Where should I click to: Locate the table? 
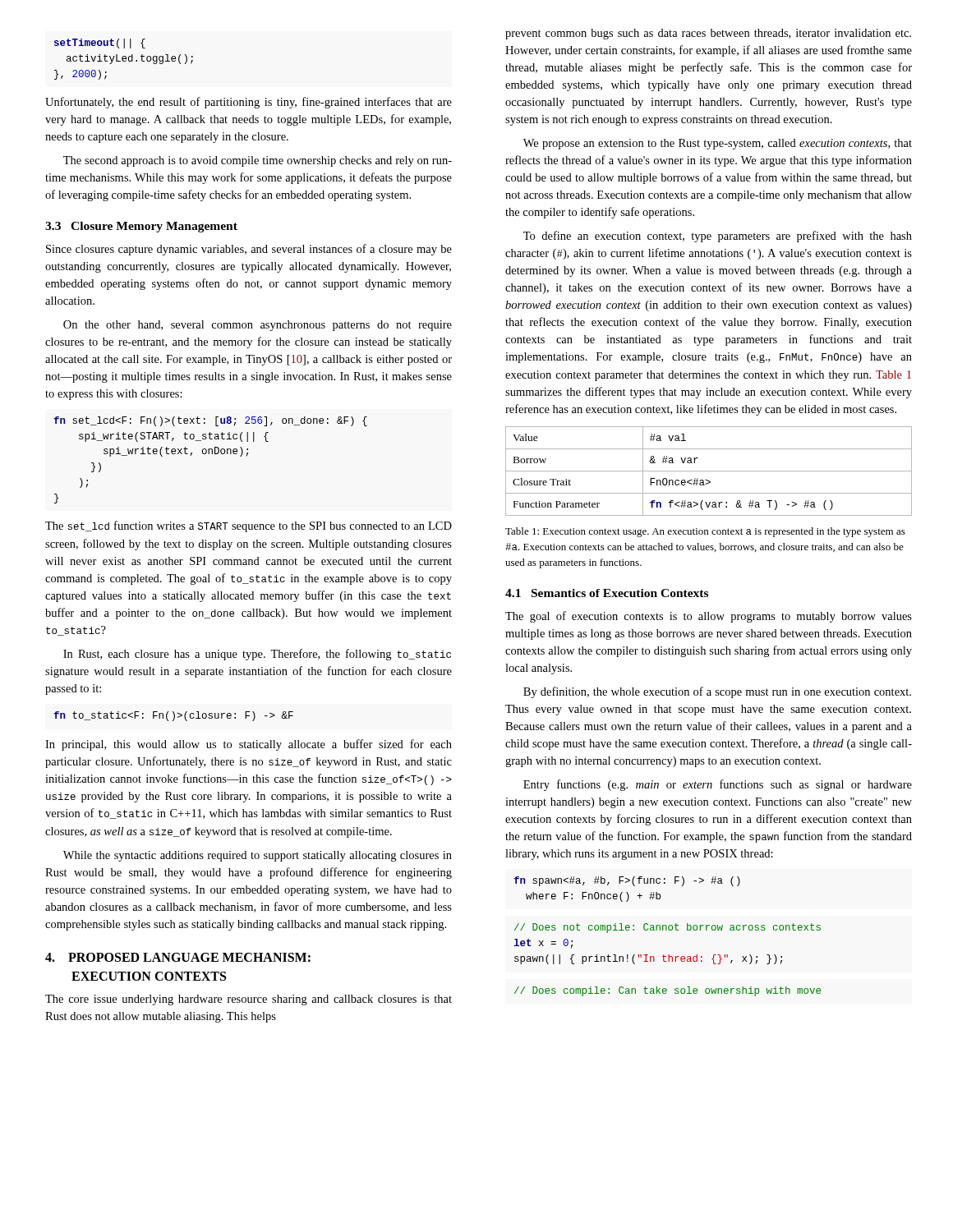(x=709, y=471)
